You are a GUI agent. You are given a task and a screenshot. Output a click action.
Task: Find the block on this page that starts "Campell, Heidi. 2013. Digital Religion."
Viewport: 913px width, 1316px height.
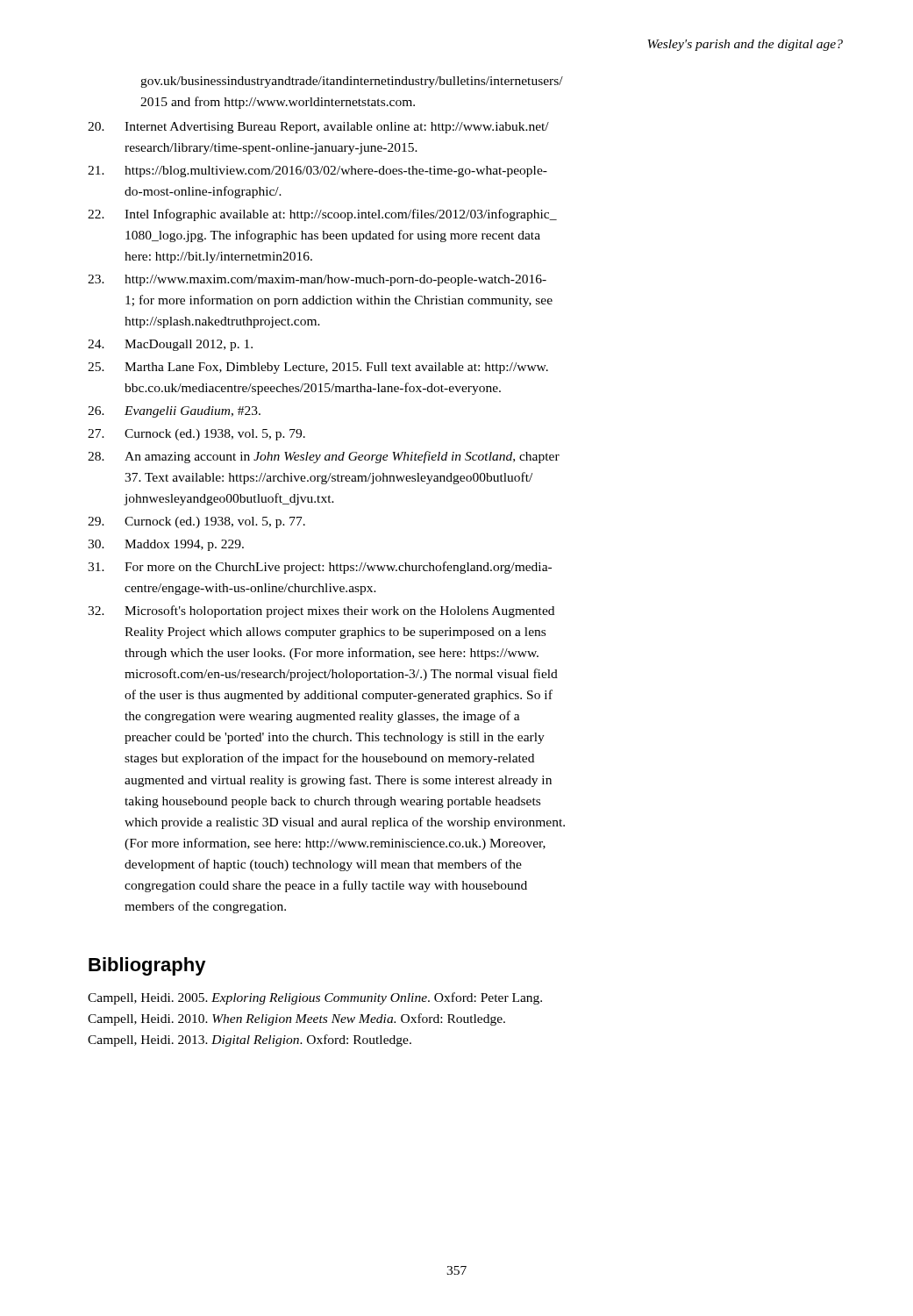coord(250,1039)
